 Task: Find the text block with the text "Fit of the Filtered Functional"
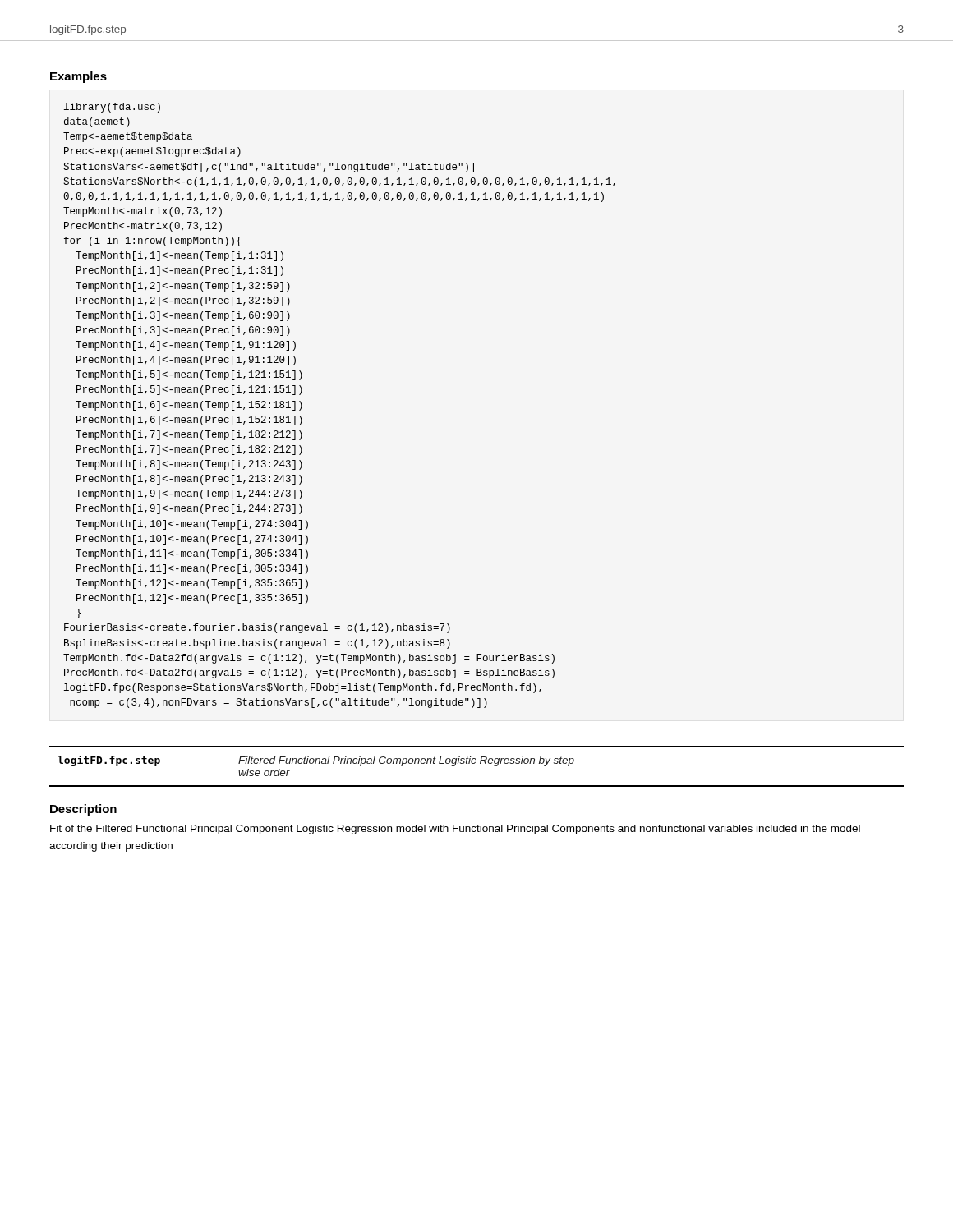476,838
